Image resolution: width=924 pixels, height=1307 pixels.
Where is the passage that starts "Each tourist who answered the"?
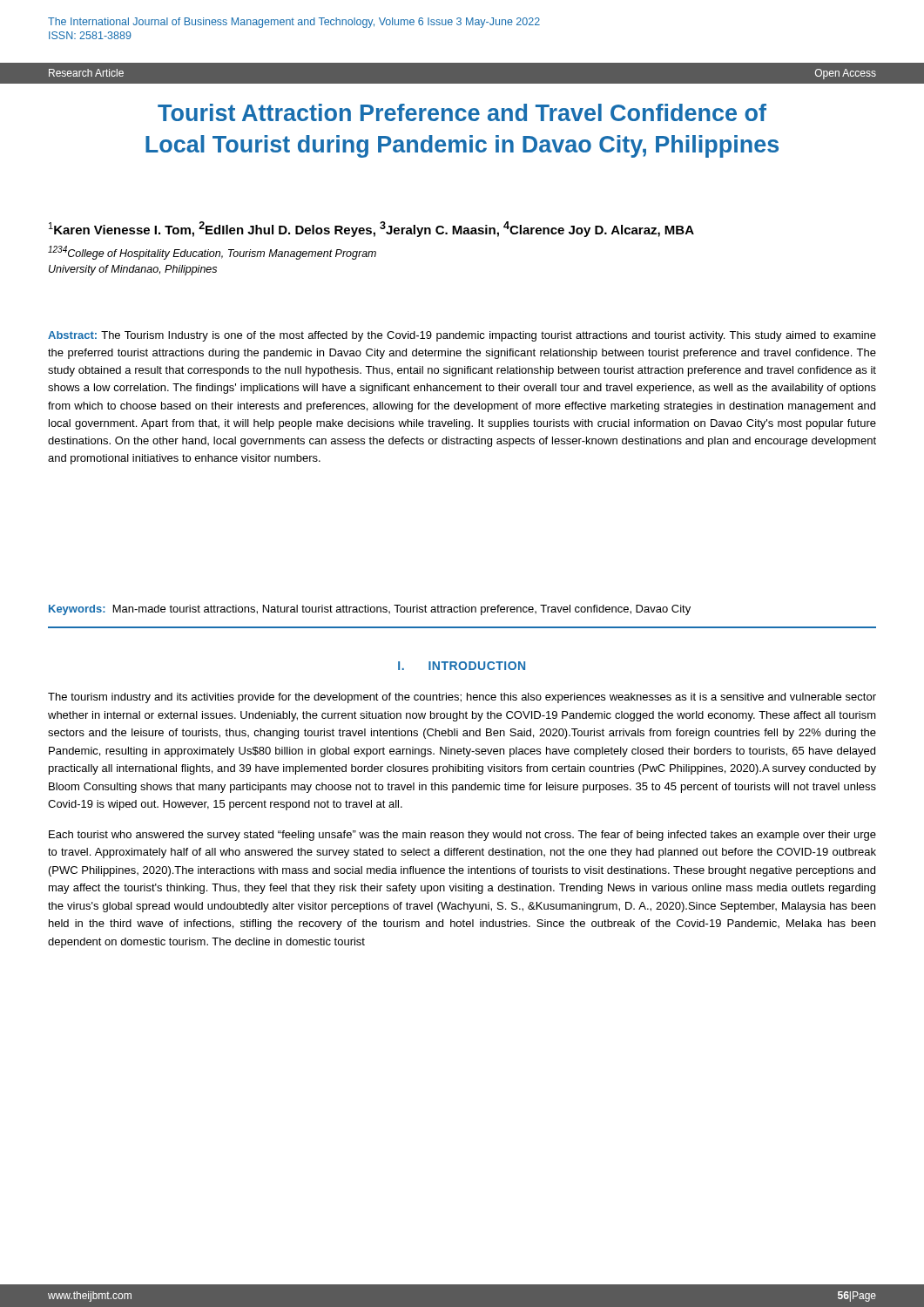click(x=462, y=888)
